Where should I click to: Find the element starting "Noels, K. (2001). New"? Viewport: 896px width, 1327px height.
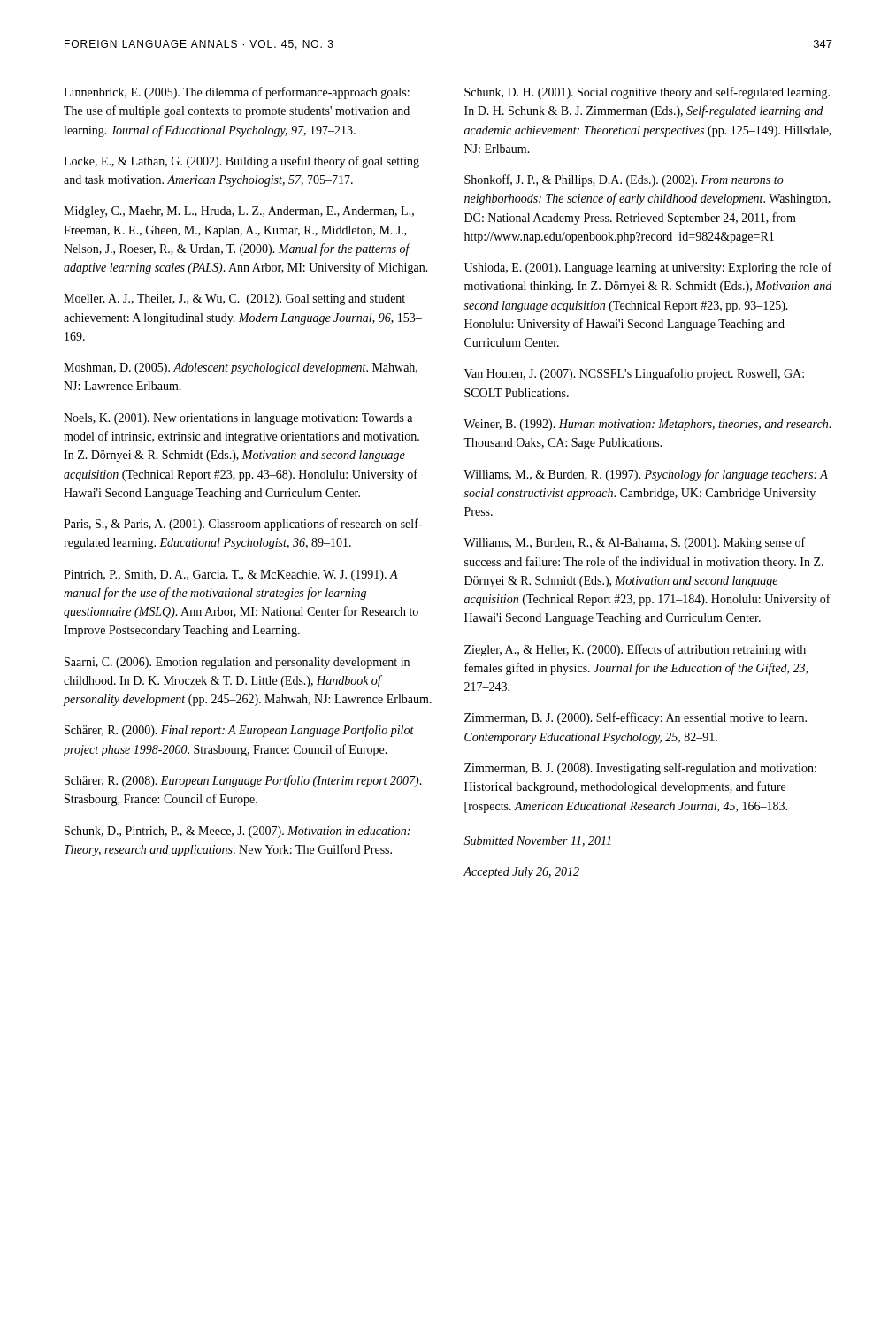(x=248, y=455)
